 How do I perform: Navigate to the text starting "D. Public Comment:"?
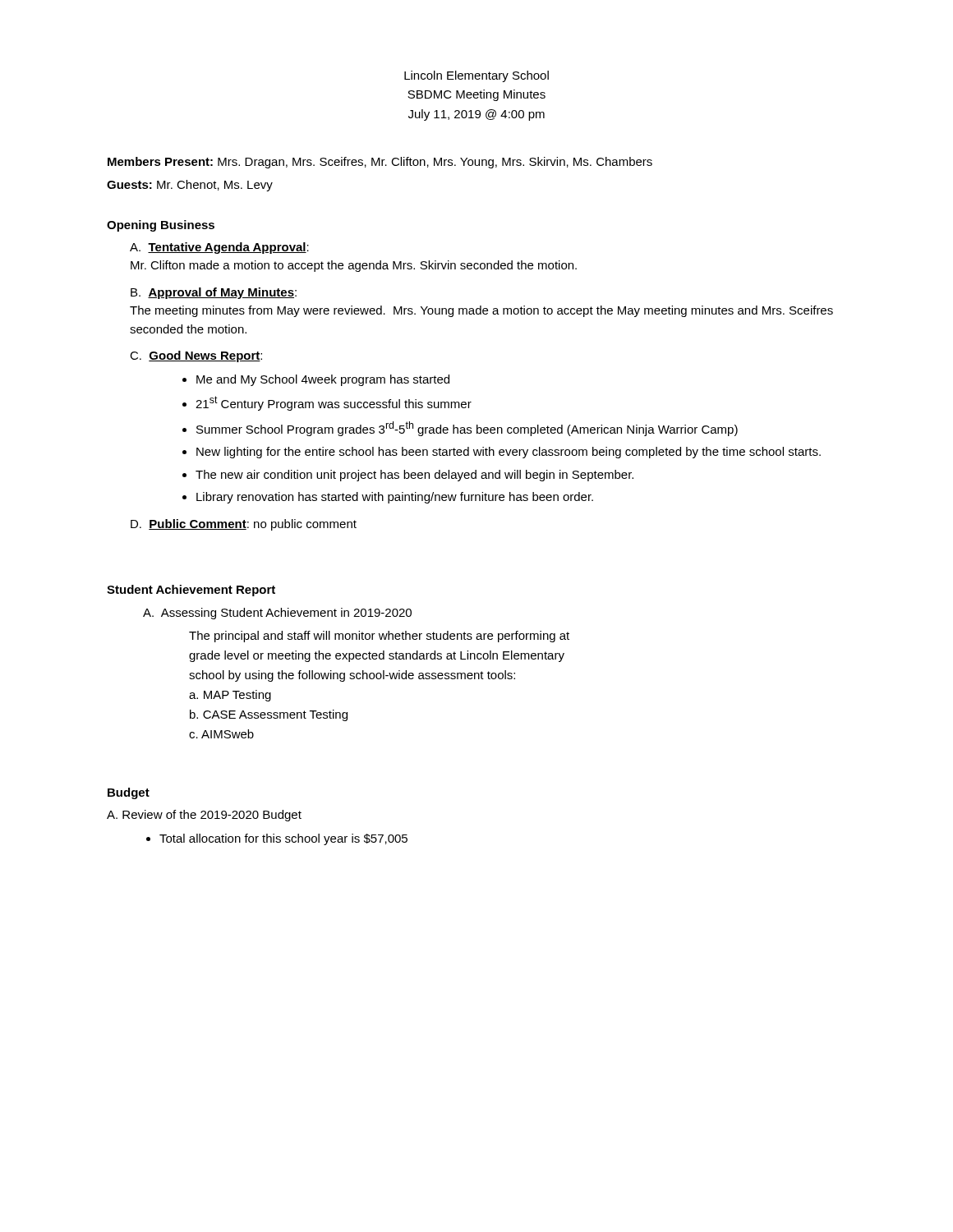tap(243, 523)
